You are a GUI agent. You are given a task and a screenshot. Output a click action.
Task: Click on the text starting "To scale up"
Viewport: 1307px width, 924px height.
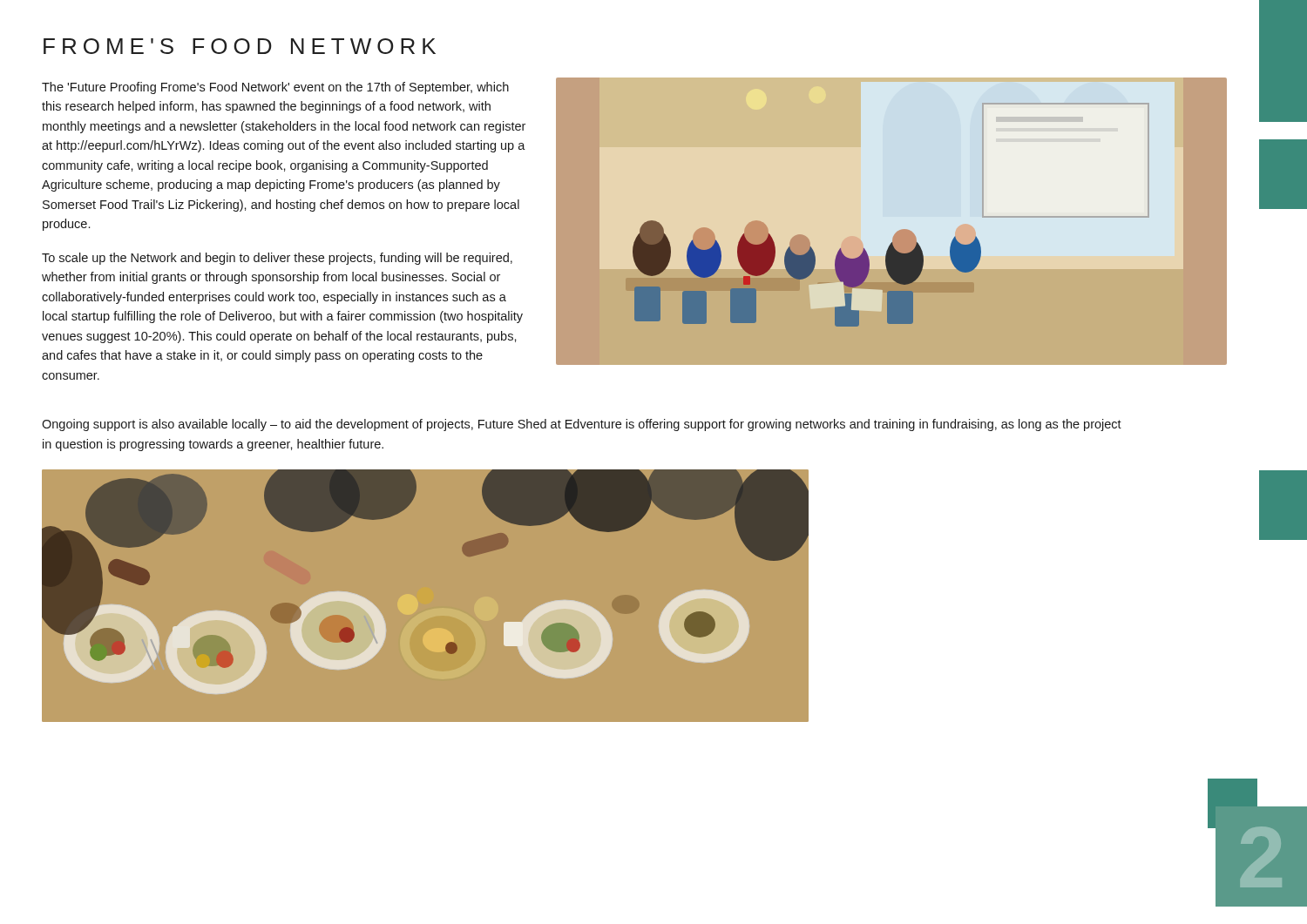point(282,316)
